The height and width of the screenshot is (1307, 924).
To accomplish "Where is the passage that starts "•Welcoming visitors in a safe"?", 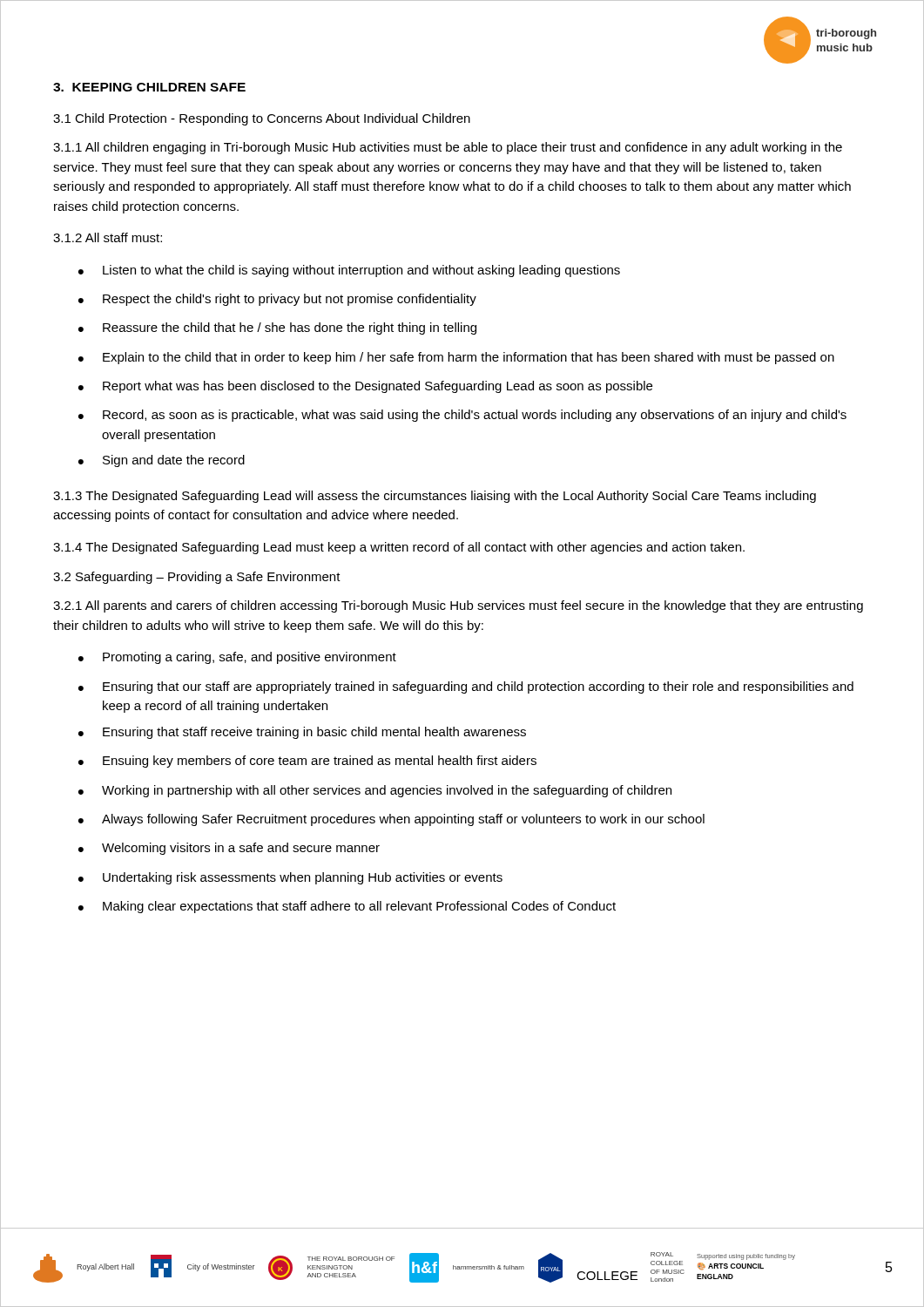I will (229, 849).
